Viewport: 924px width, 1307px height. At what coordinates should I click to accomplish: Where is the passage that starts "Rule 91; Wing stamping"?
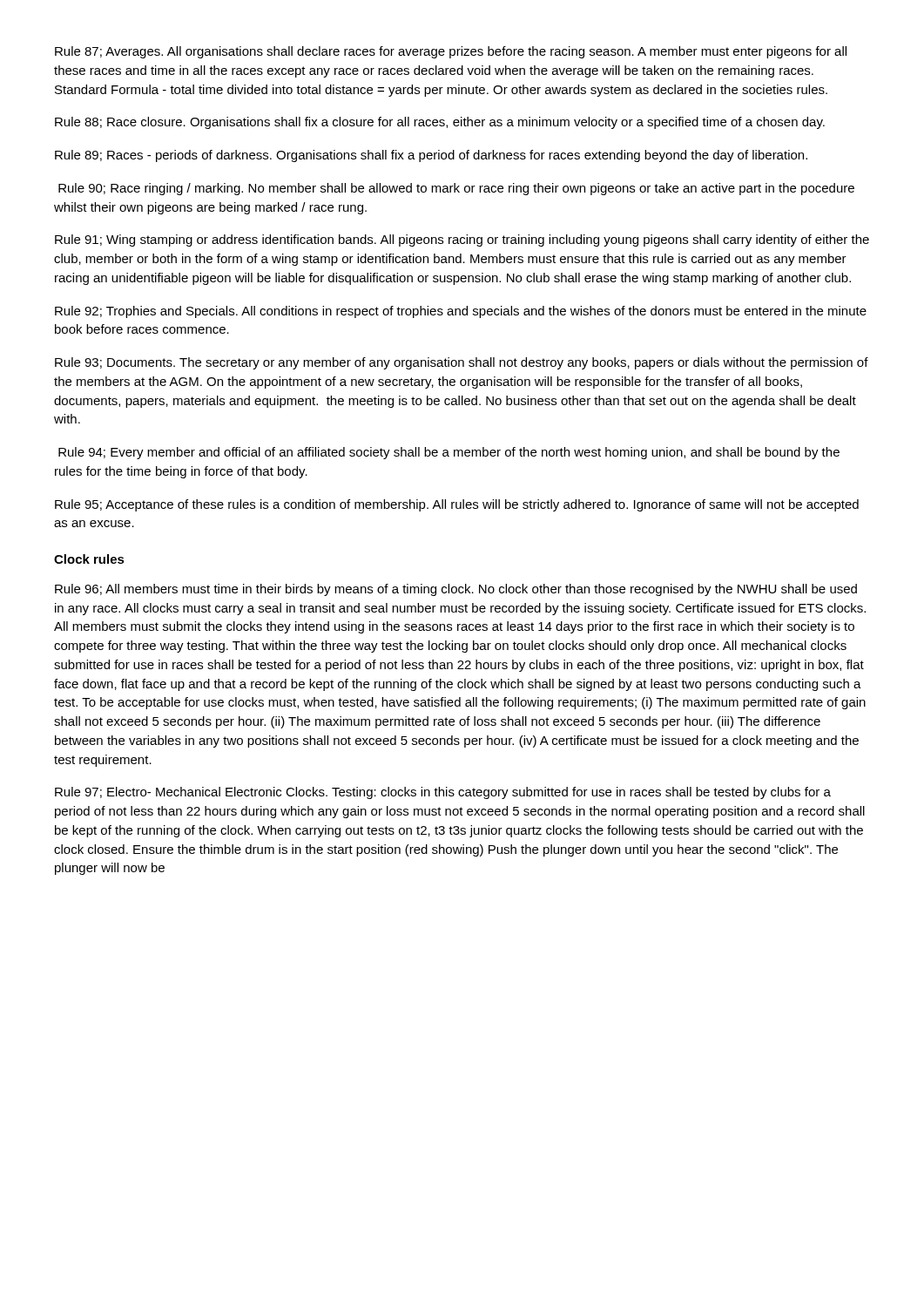[x=462, y=258]
